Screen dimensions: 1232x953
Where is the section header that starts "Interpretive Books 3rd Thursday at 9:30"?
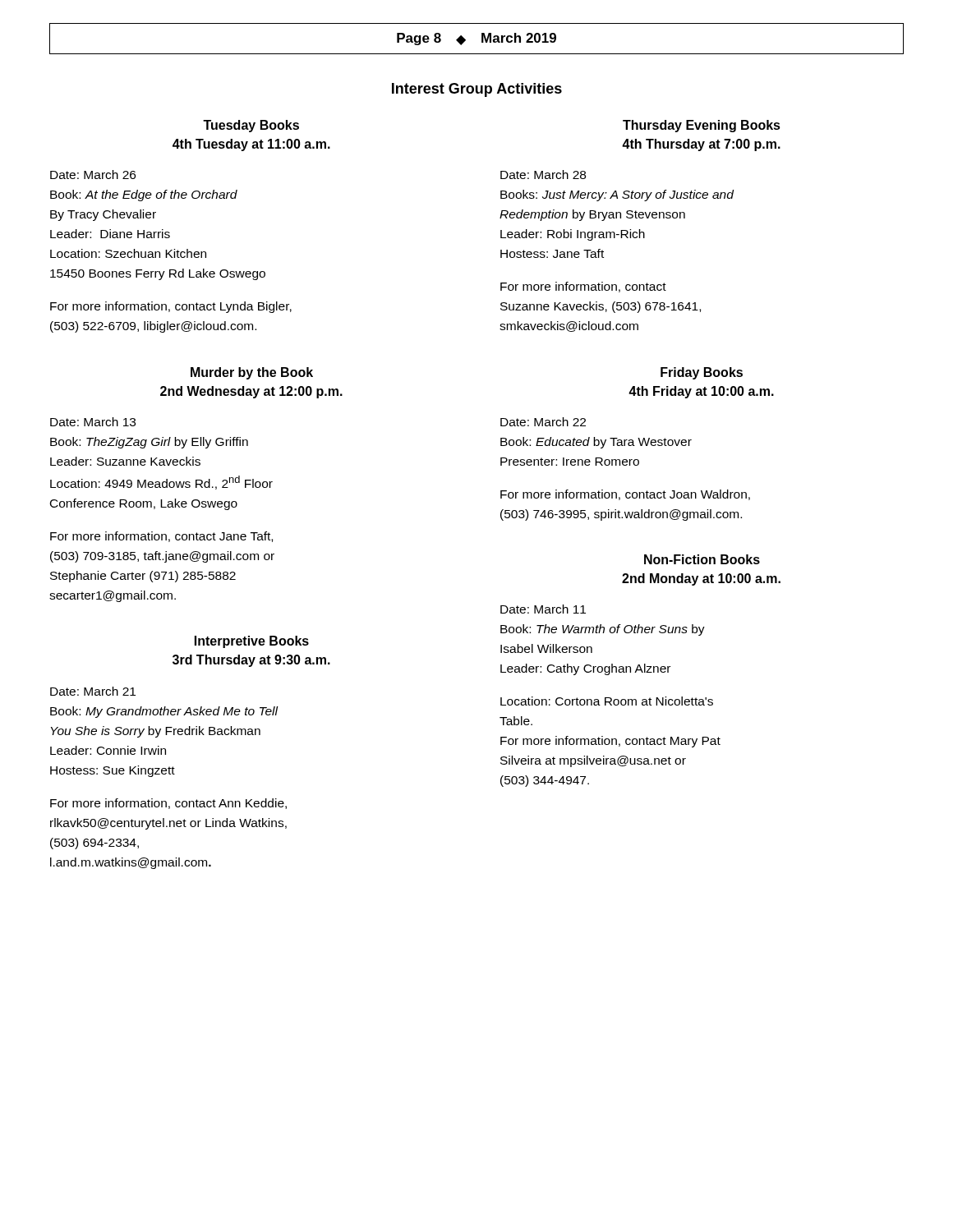point(251,651)
